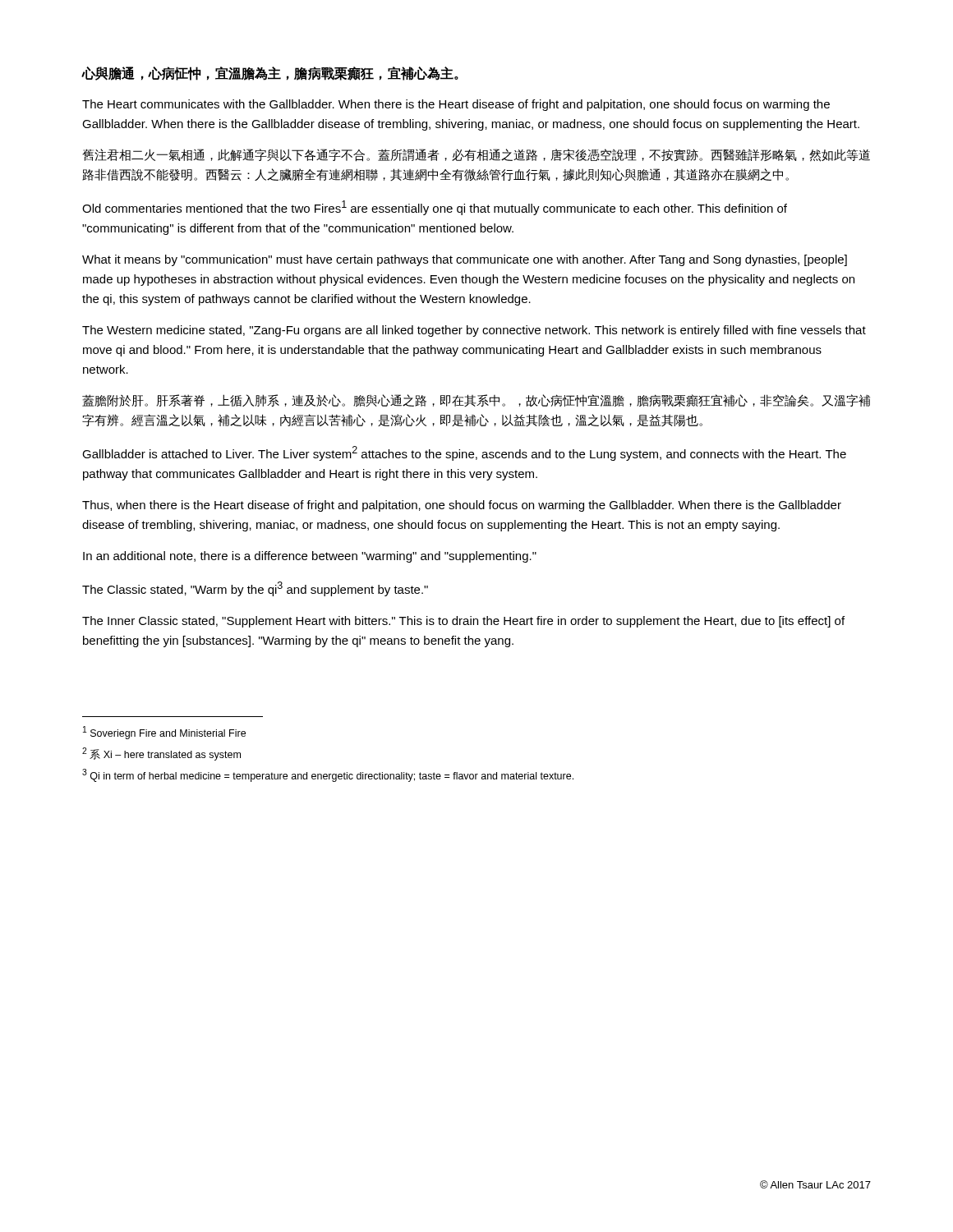Click on the text block containing "The Western medicine stated, "Zang-Fu"
953x1232 pixels.
pyautogui.click(x=474, y=349)
